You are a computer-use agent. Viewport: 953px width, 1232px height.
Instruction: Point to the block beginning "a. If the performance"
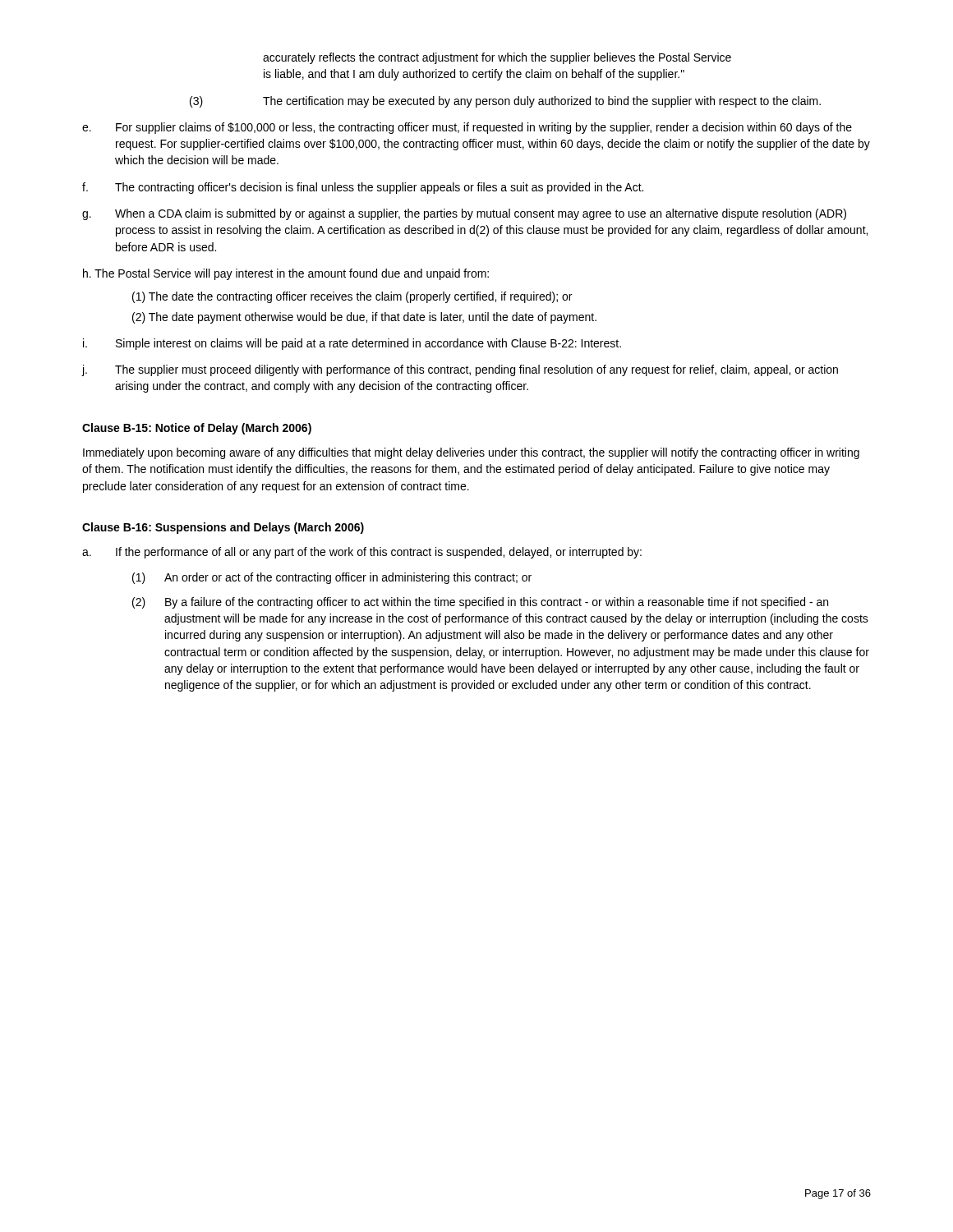pyautogui.click(x=362, y=552)
